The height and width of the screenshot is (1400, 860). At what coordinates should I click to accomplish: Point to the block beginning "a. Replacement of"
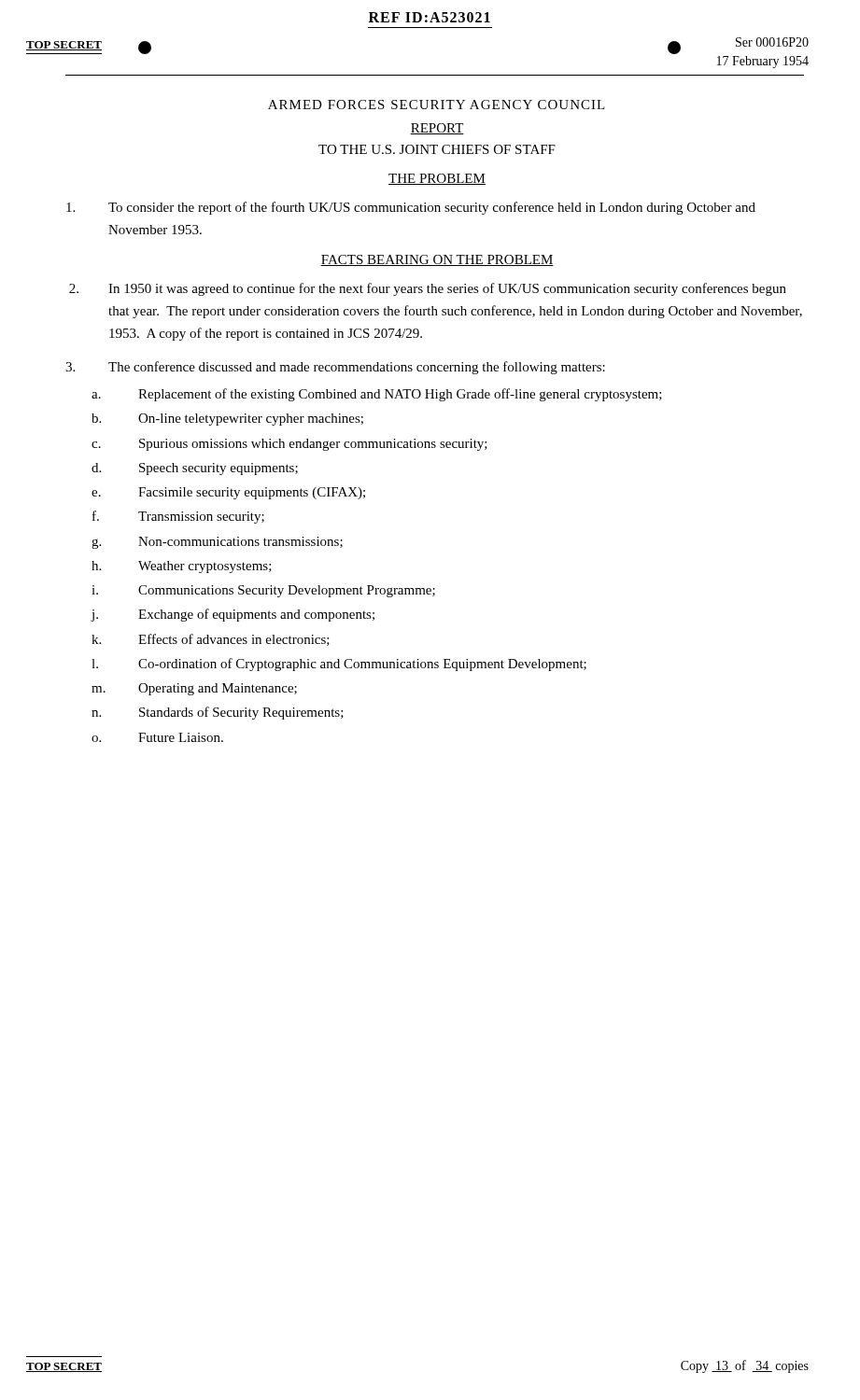(377, 394)
